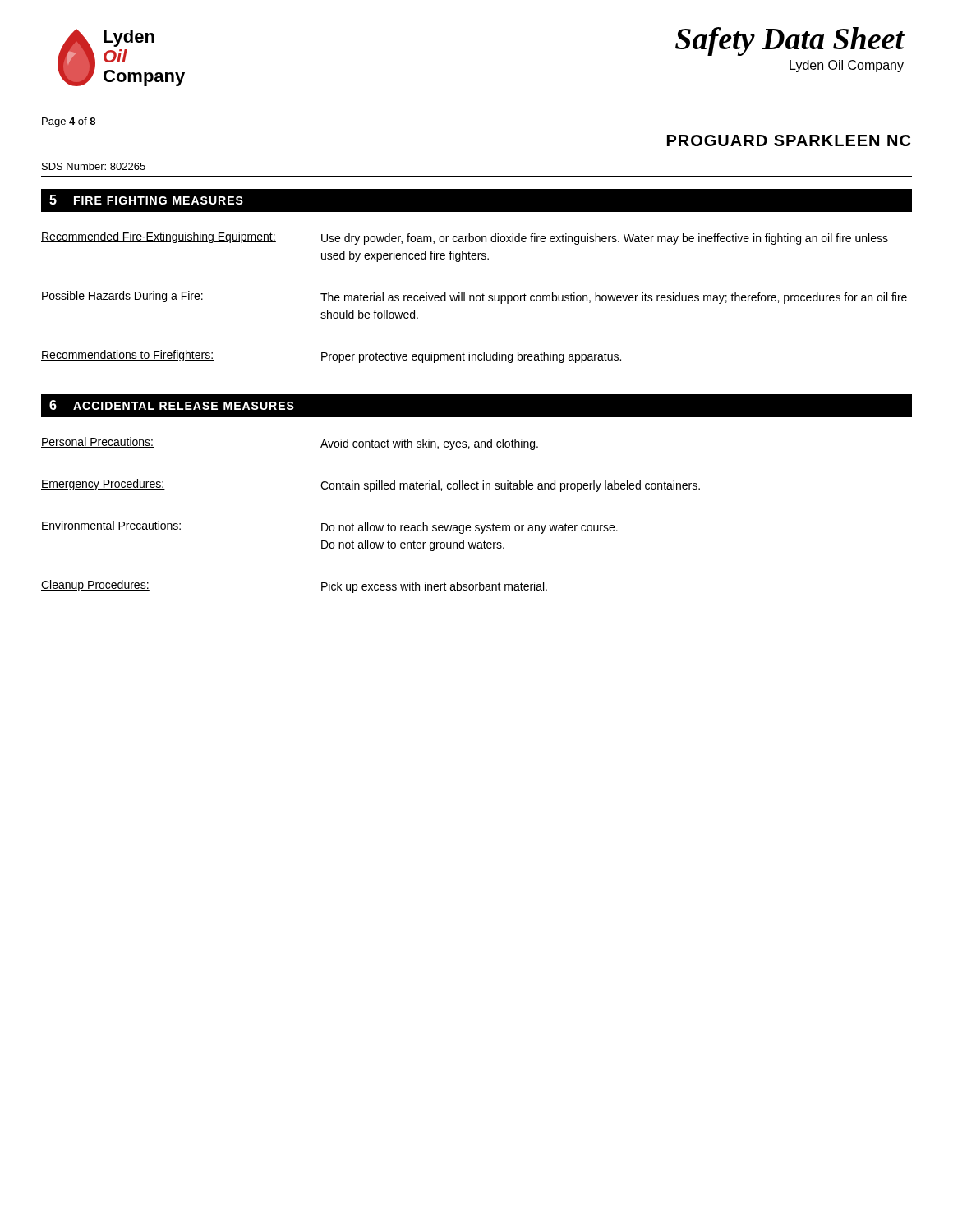Locate the block of text that opens with "Pick up excess with"

tap(434, 586)
